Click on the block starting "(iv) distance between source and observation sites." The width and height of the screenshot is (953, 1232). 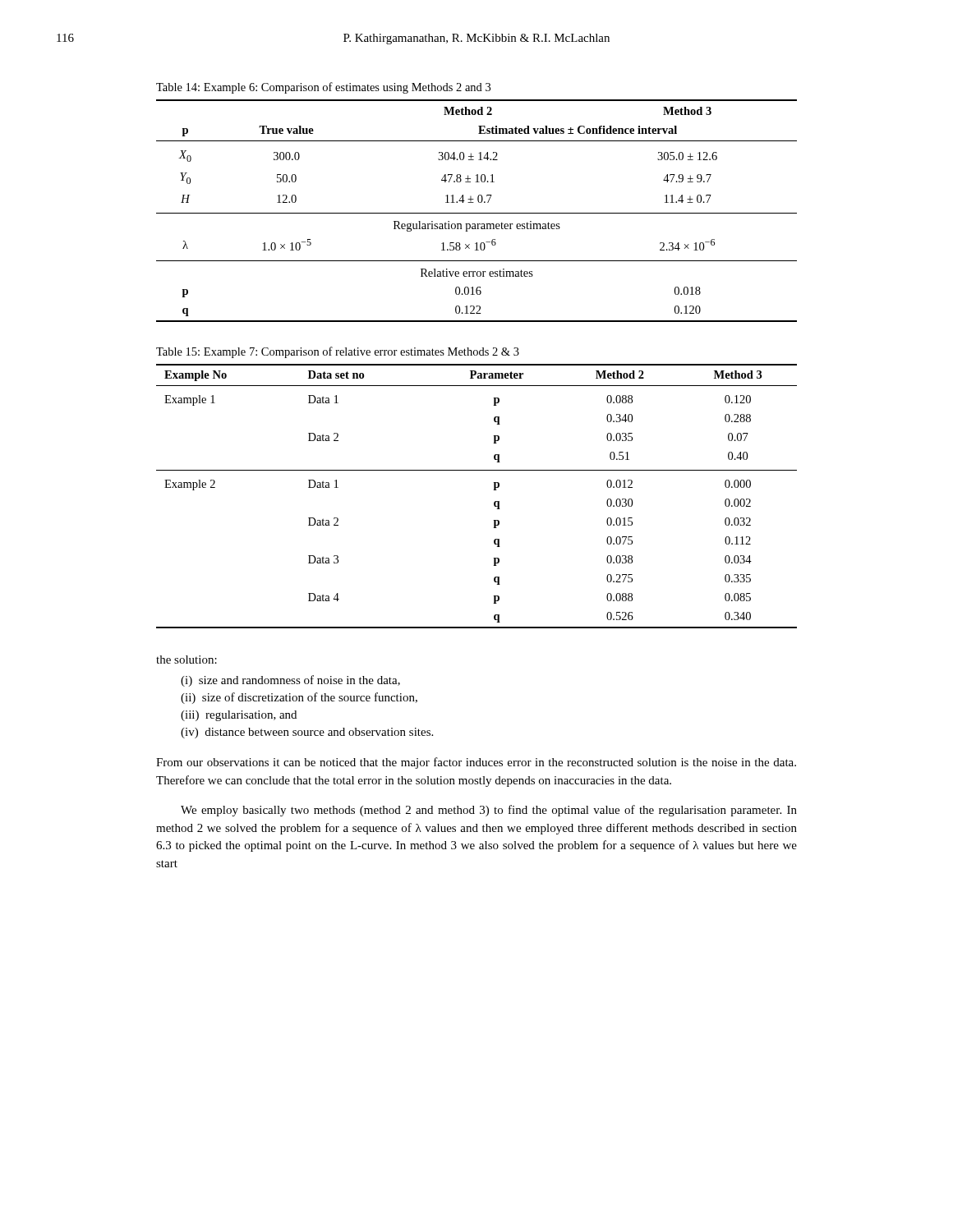tap(307, 732)
